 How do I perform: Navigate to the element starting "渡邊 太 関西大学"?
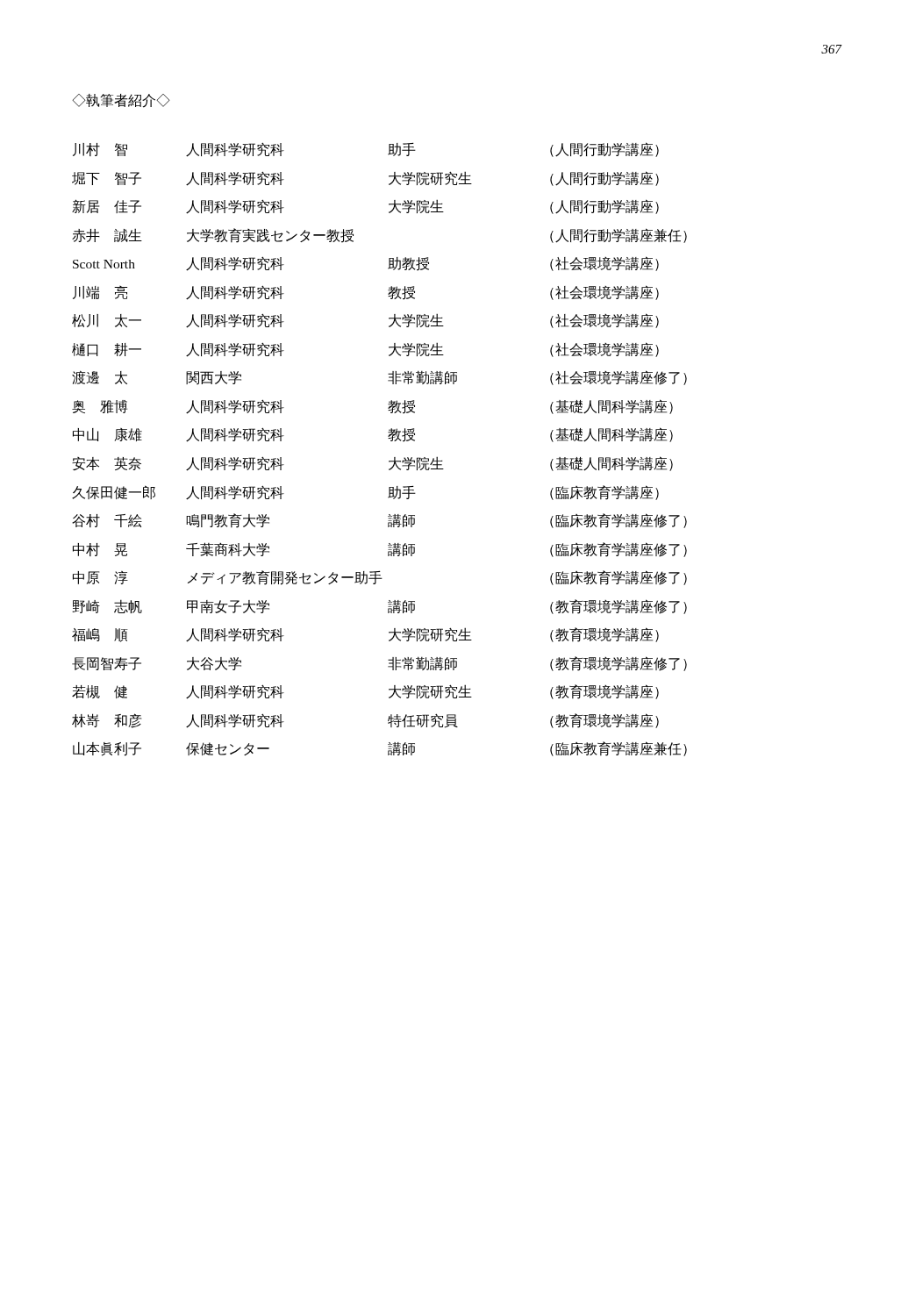point(384,379)
